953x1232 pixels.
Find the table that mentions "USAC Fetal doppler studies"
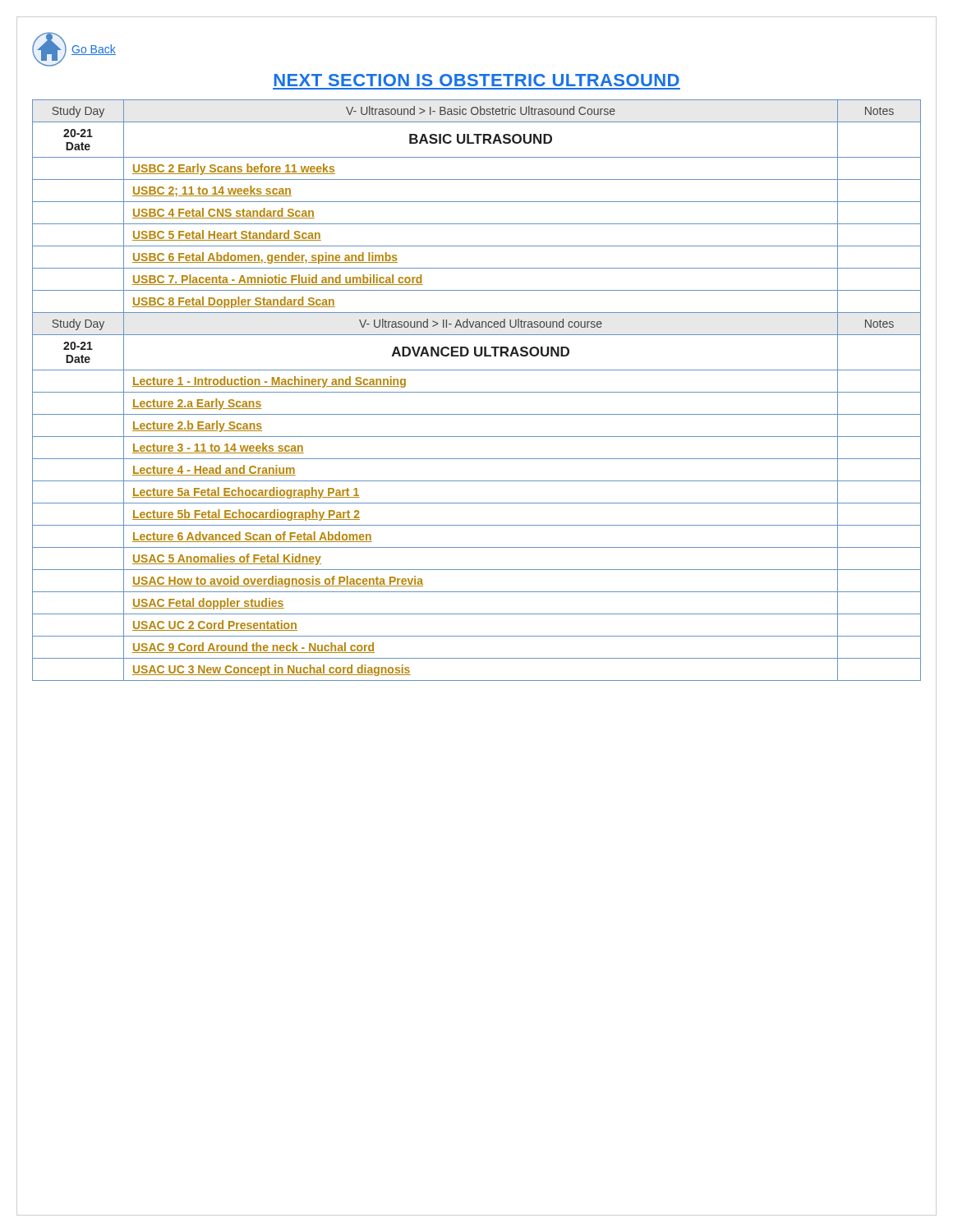[476, 390]
